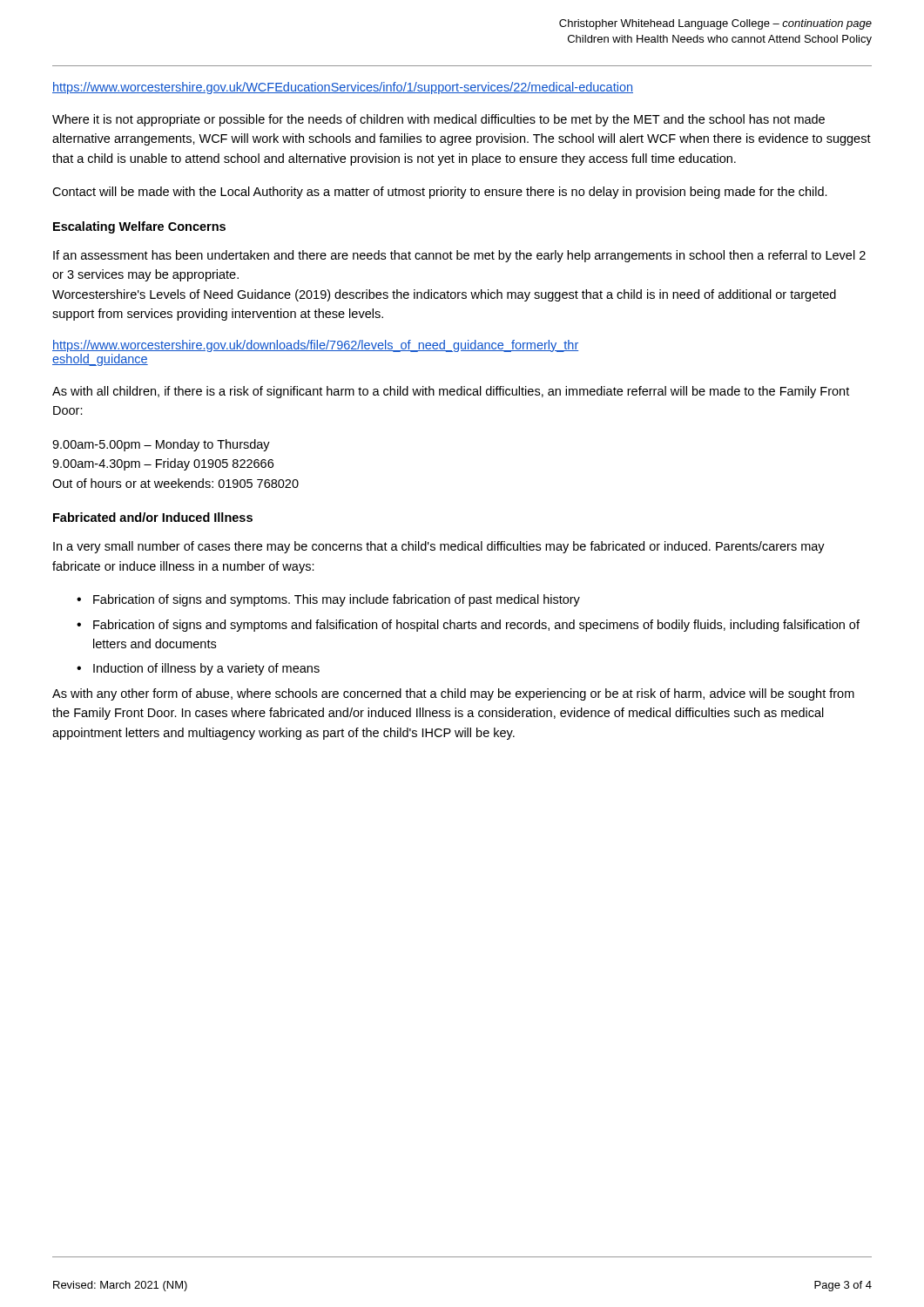Select the region starting "Escalating Welfare Concerns"
The height and width of the screenshot is (1307, 924).
(139, 226)
